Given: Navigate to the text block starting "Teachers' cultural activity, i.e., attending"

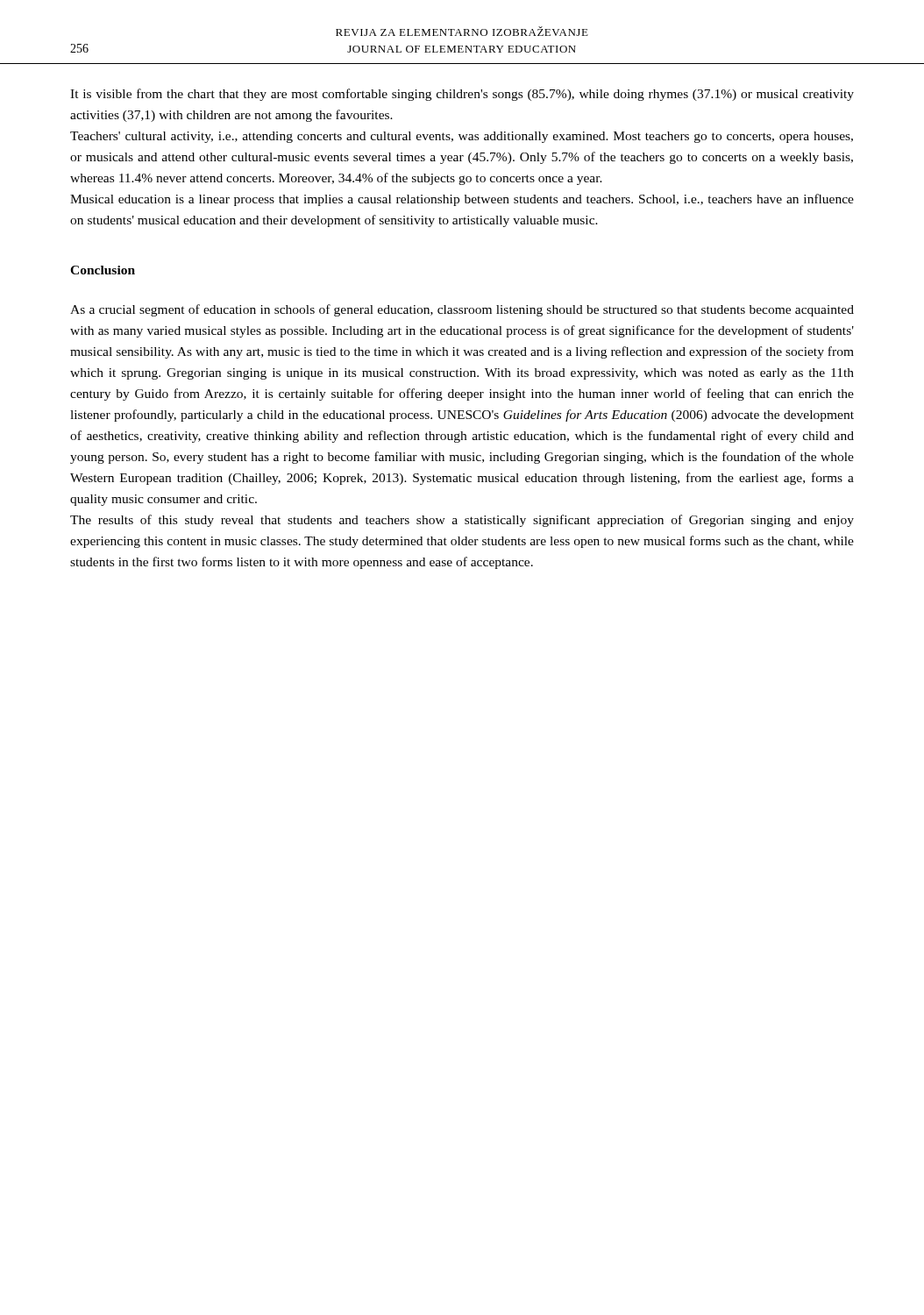Looking at the screenshot, I should (x=462, y=157).
